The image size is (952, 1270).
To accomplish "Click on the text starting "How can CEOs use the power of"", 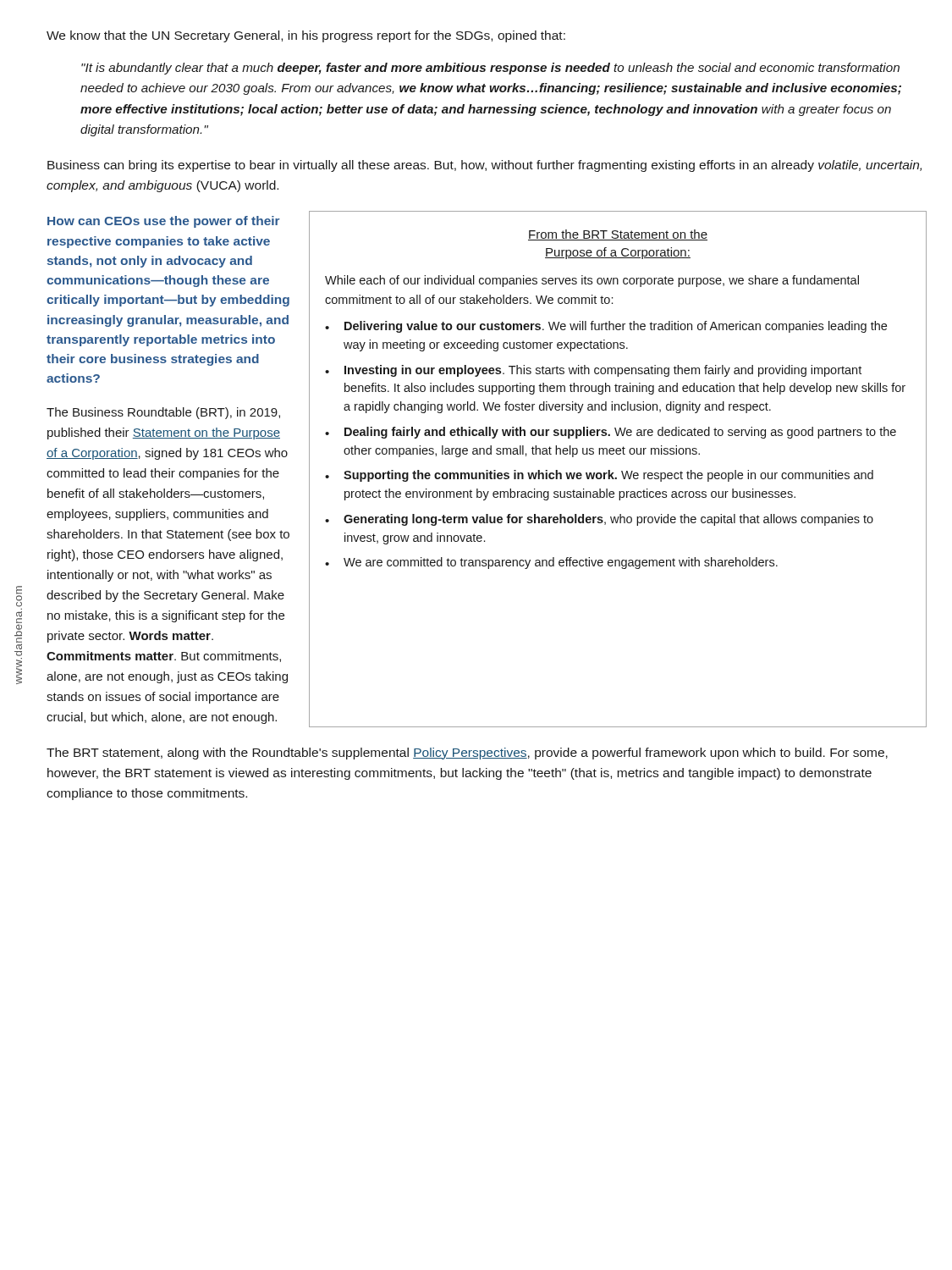I will coord(168,300).
